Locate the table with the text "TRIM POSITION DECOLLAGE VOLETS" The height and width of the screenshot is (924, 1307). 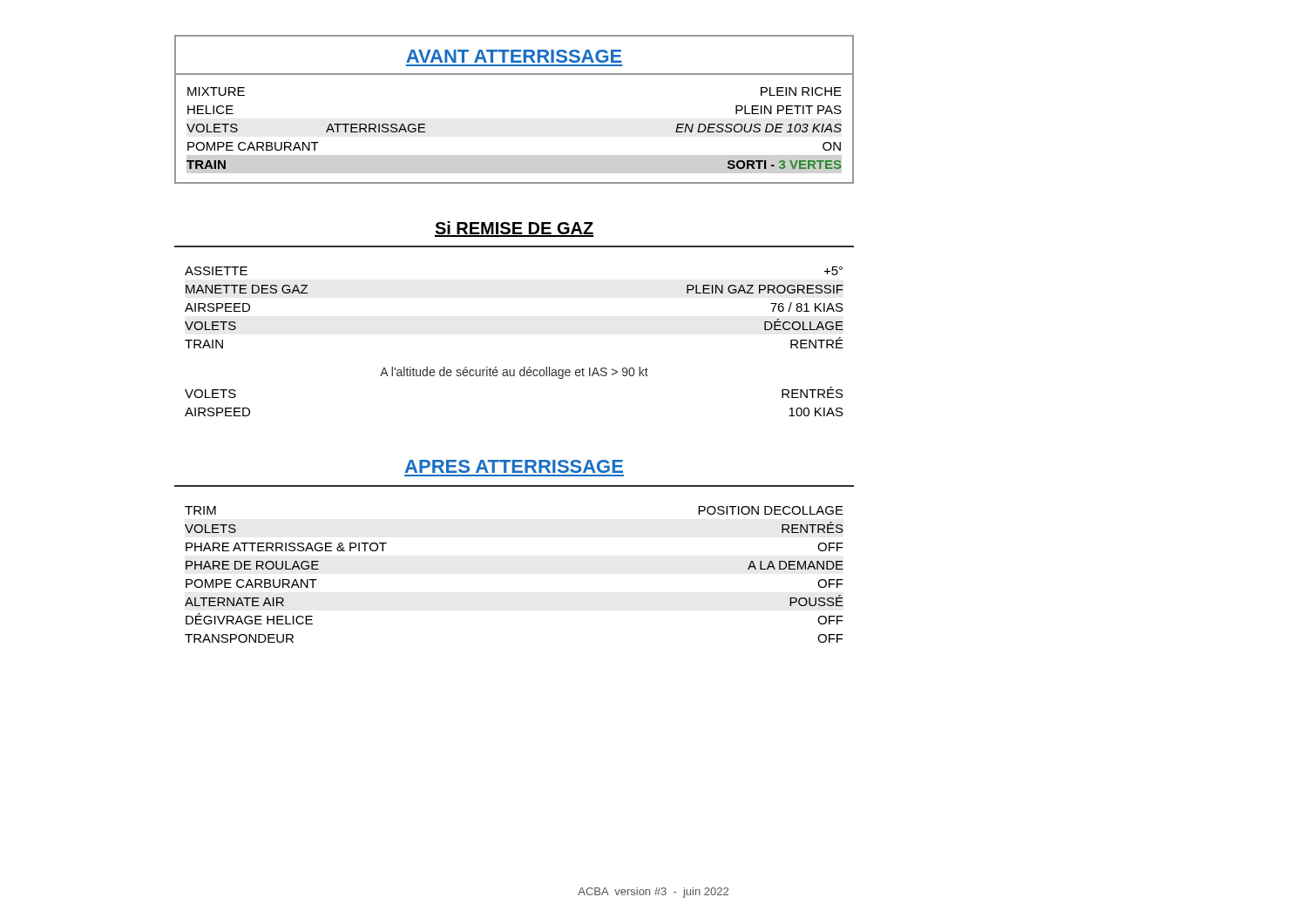tap(514, 574)
